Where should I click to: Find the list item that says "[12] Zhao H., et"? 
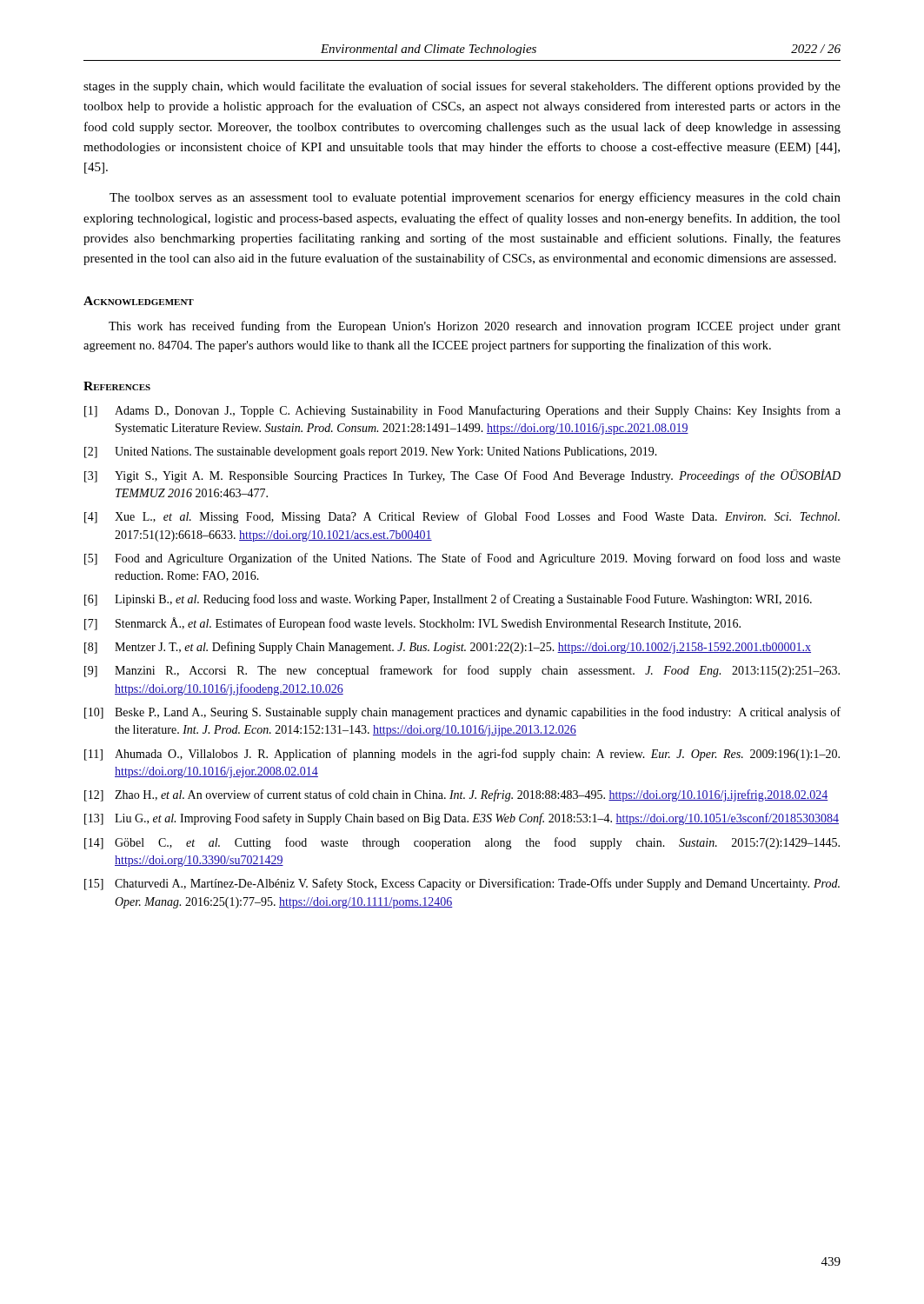point(462,796)
